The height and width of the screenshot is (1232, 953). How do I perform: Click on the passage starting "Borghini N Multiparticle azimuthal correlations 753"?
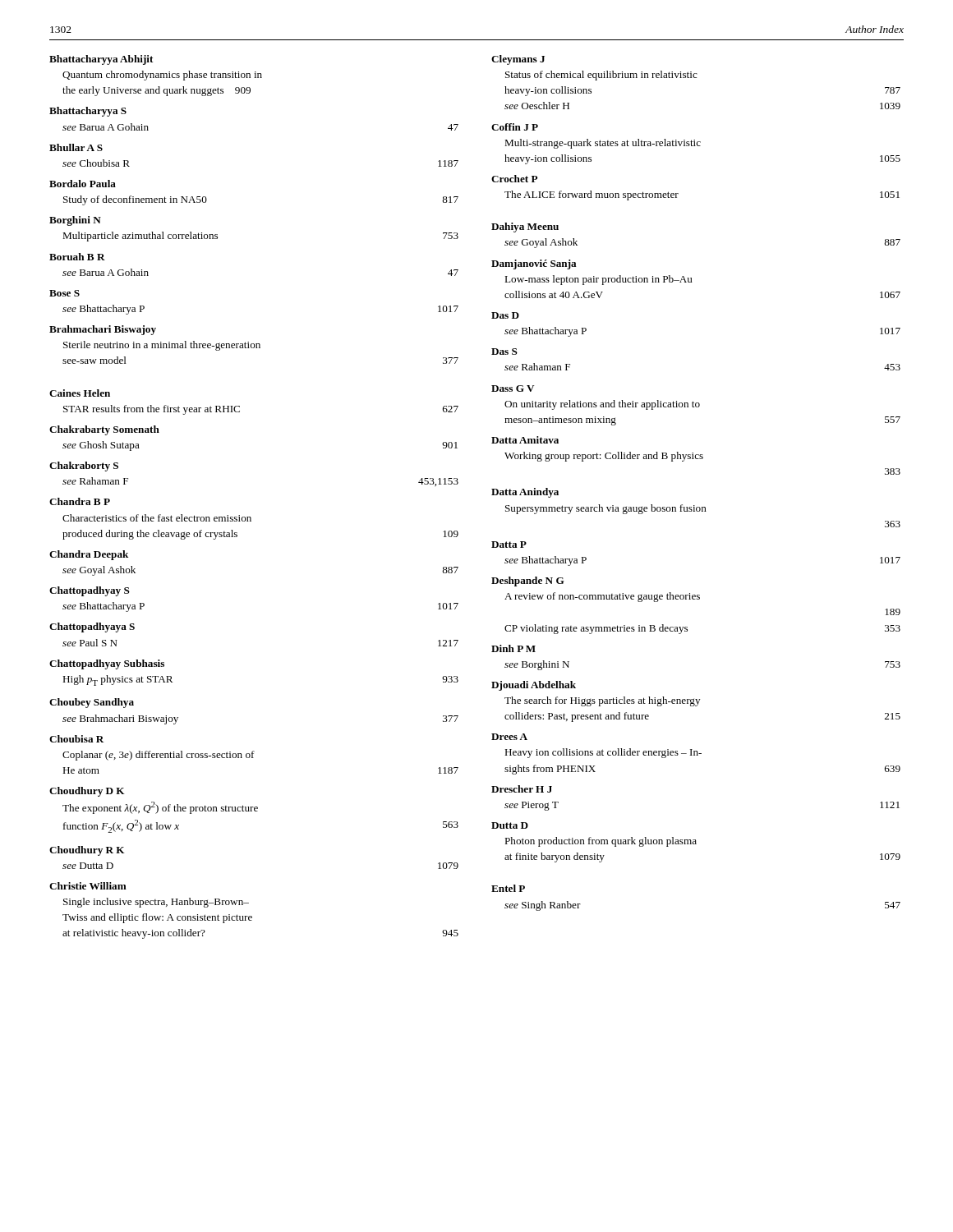(75, 221)
